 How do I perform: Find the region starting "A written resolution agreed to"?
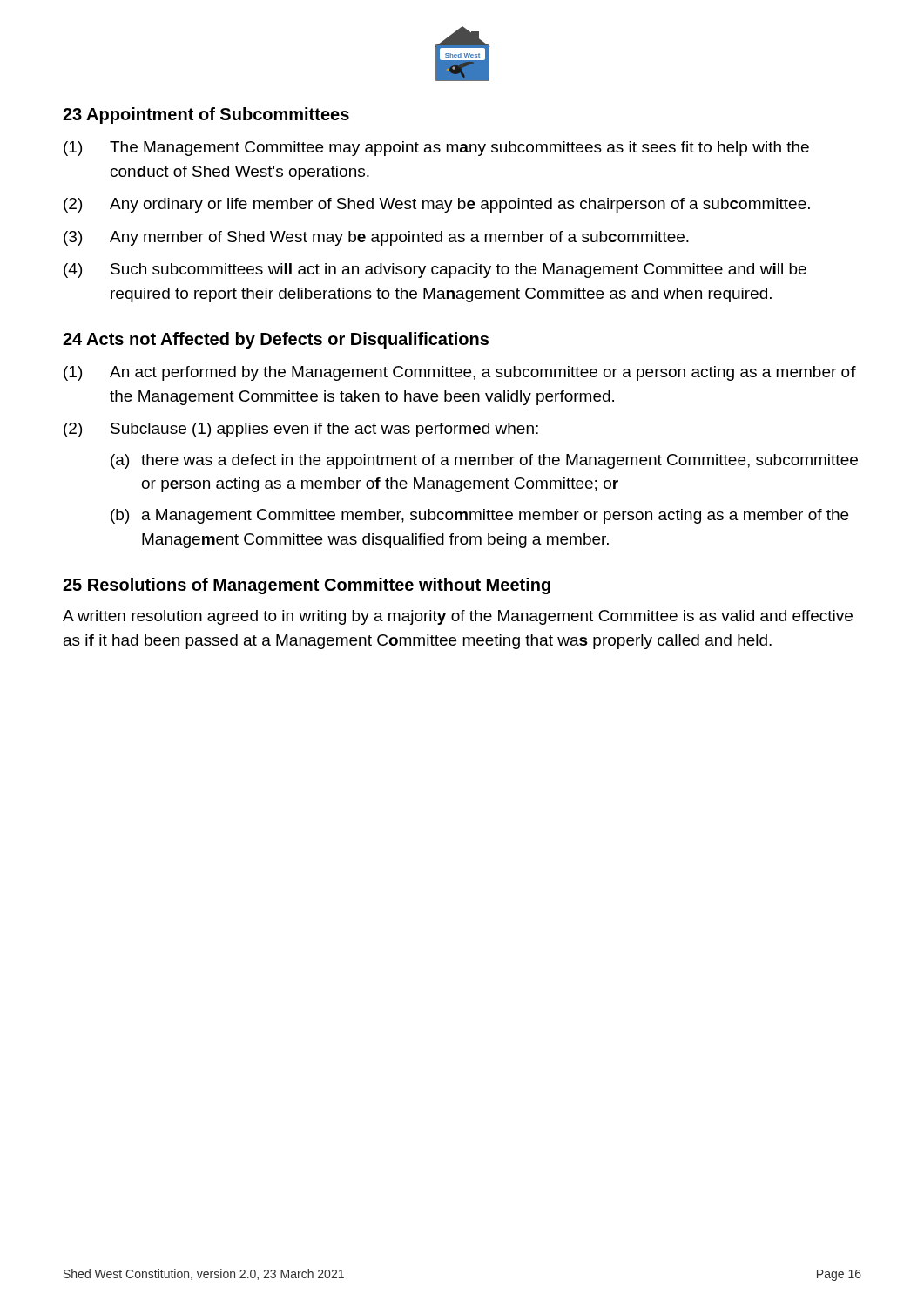pyautogui.click(x=458, y=628)
